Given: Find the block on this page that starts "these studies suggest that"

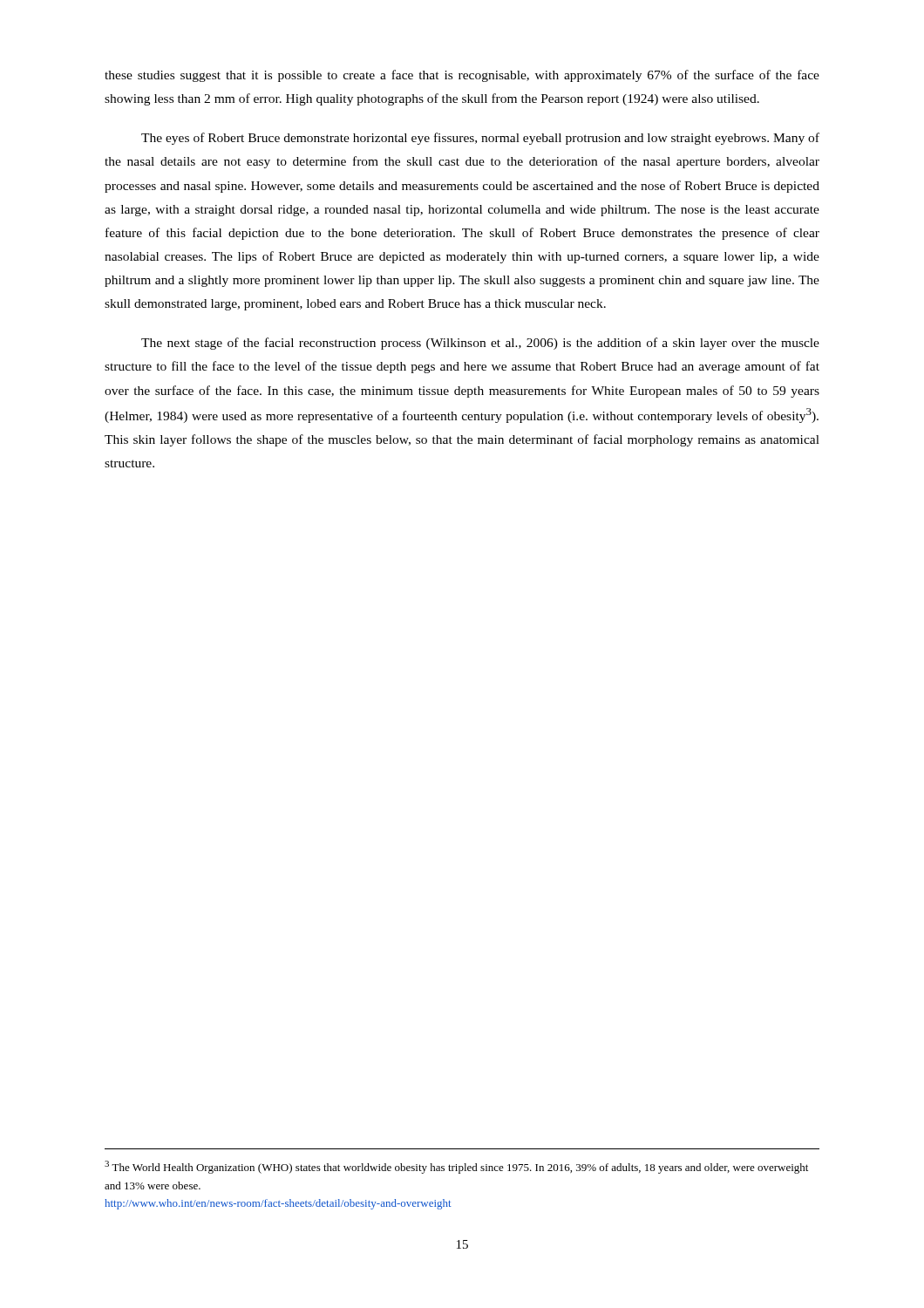Looking at the screenshot, I should pos(462,269).
